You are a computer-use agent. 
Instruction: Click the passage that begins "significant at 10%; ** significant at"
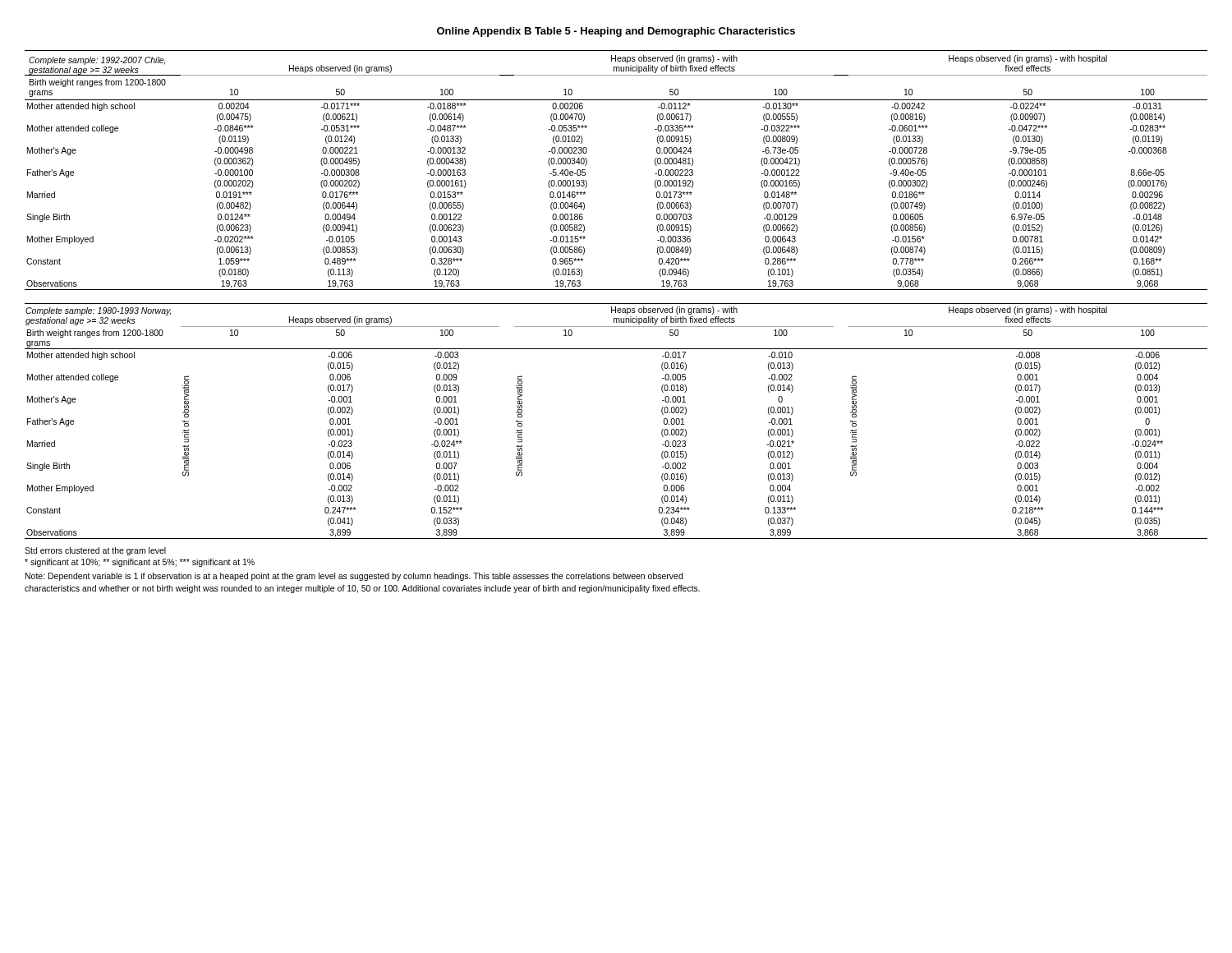(140, 562)
